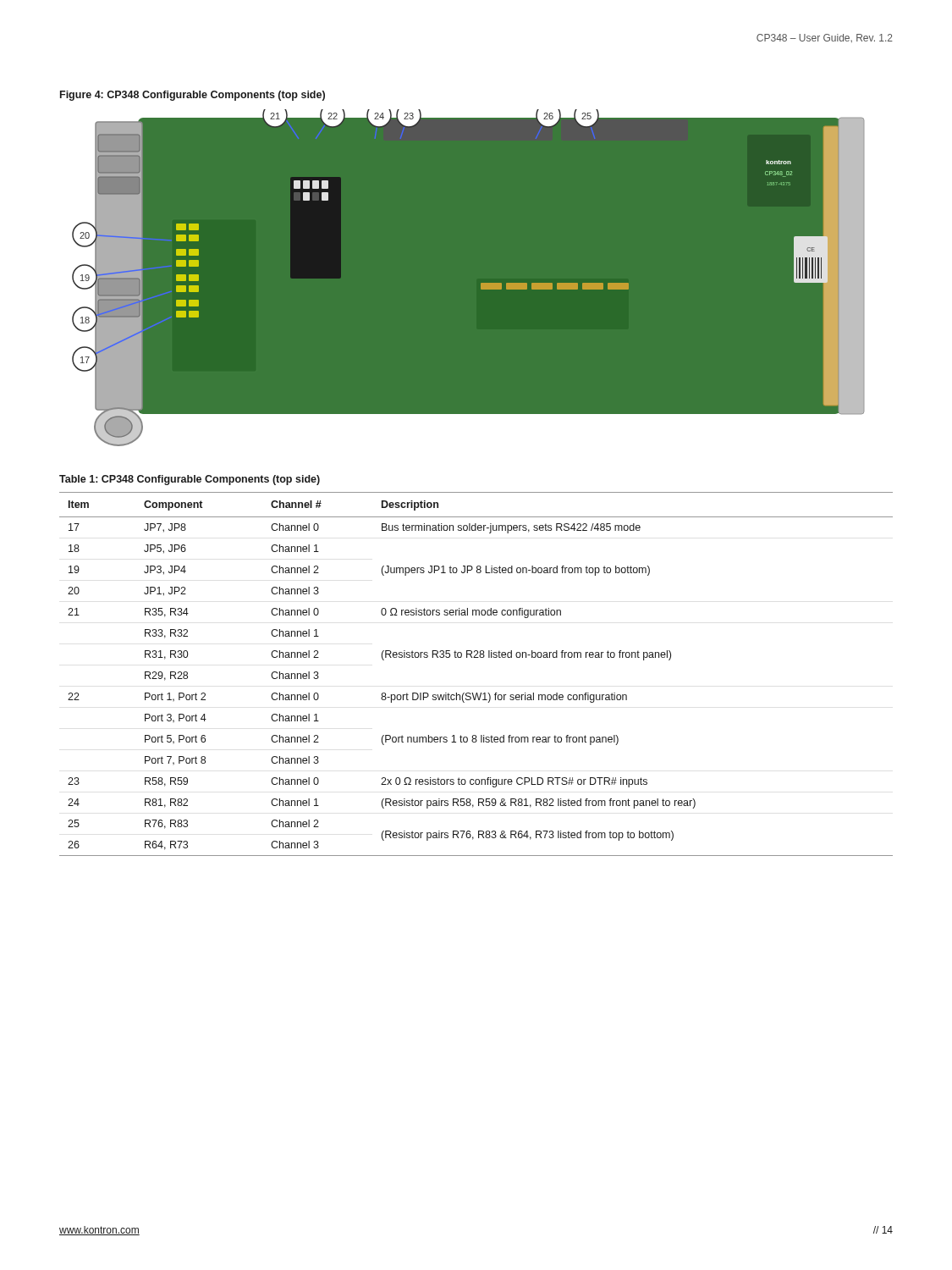This screenshot has height=1270, width=952.
Task: Navigate to the text starting "Table 1: CP348 Configurable Components (top side)"
Action: 190,479
